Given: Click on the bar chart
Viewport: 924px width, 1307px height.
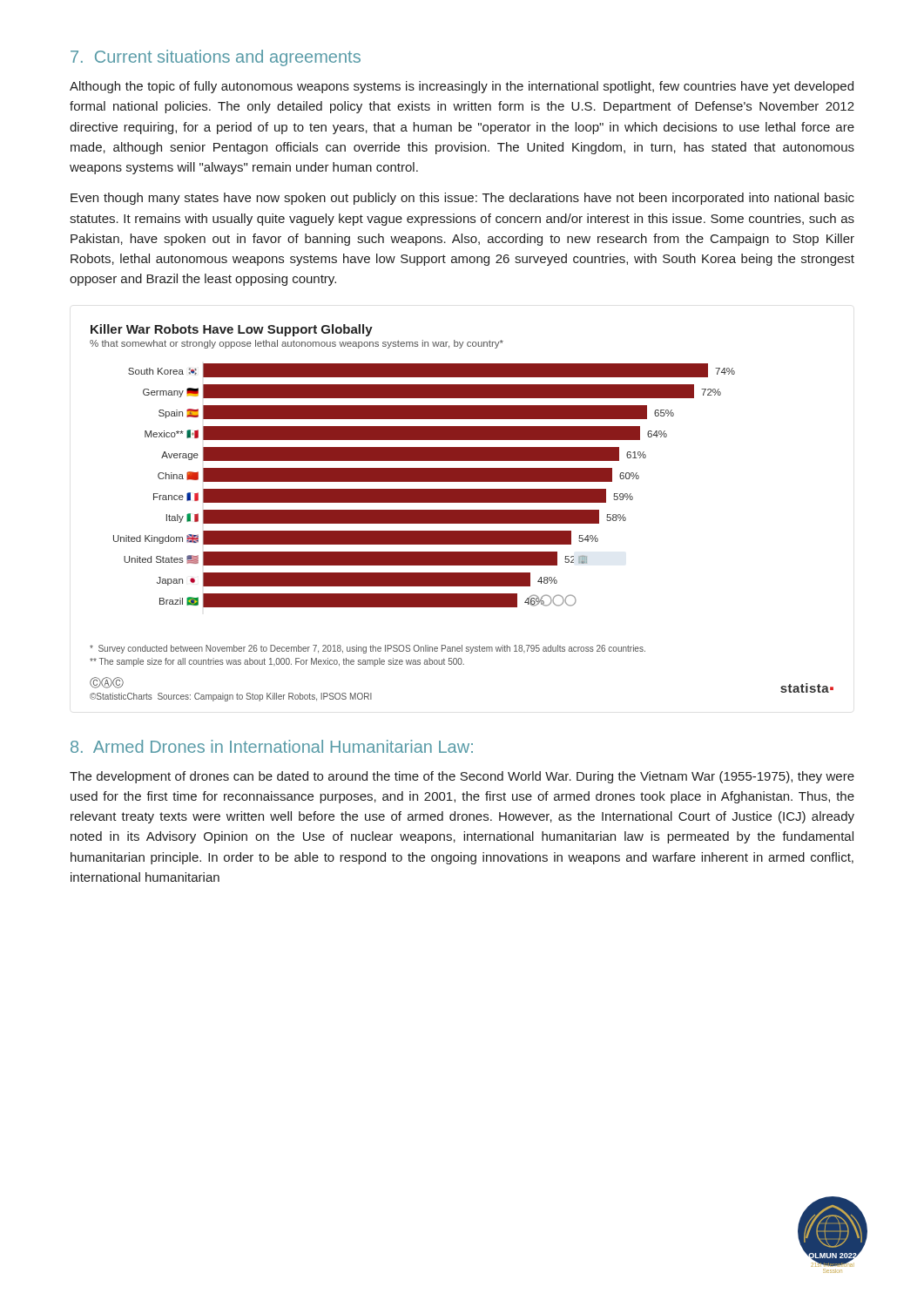Looking at the screenshot, I should tap(462, 508).
